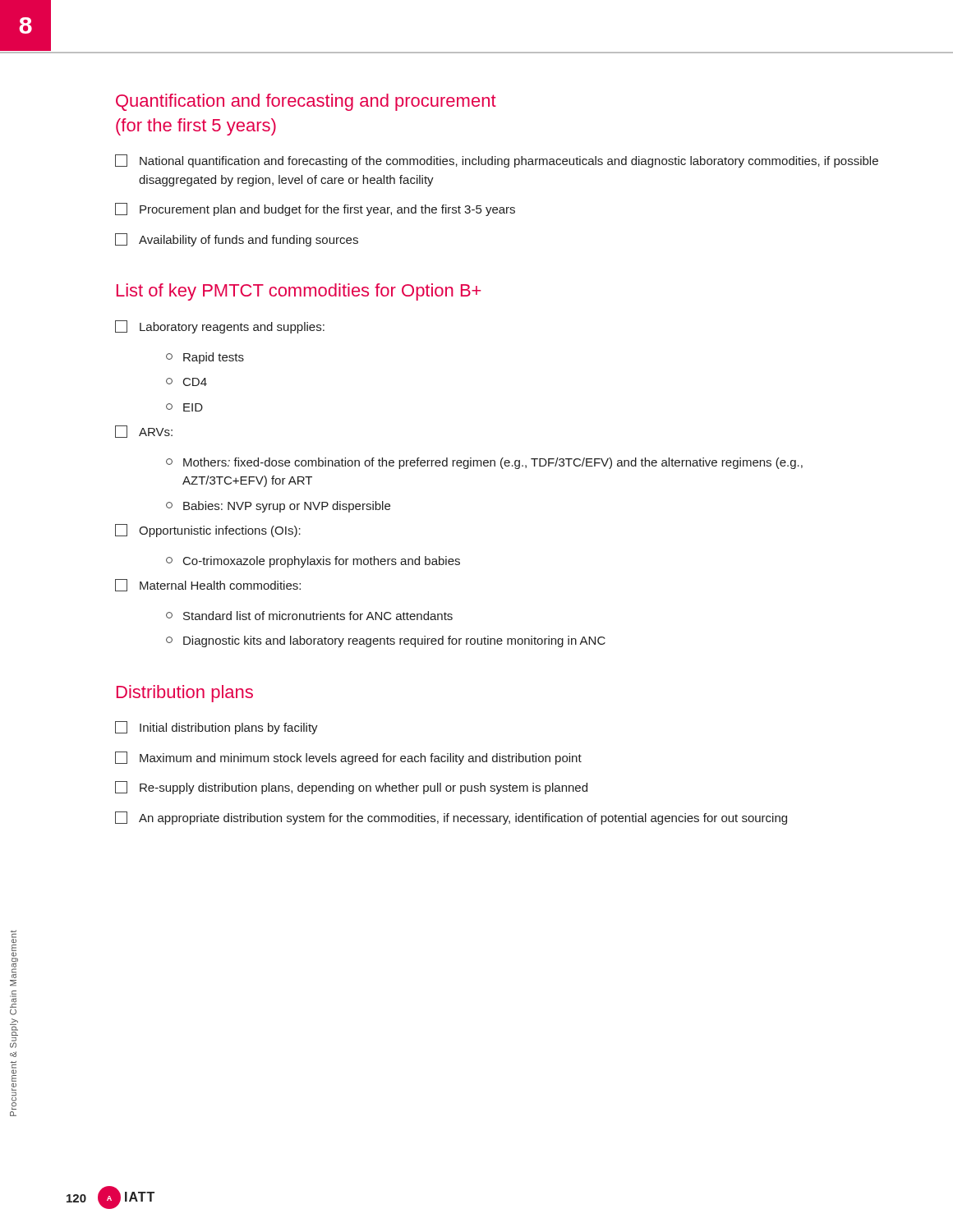Viewport: 953px width, 1232px height.
Task: Select the list item that says "Laboratory reagents and supplies:"
Action: click(220, 327)
